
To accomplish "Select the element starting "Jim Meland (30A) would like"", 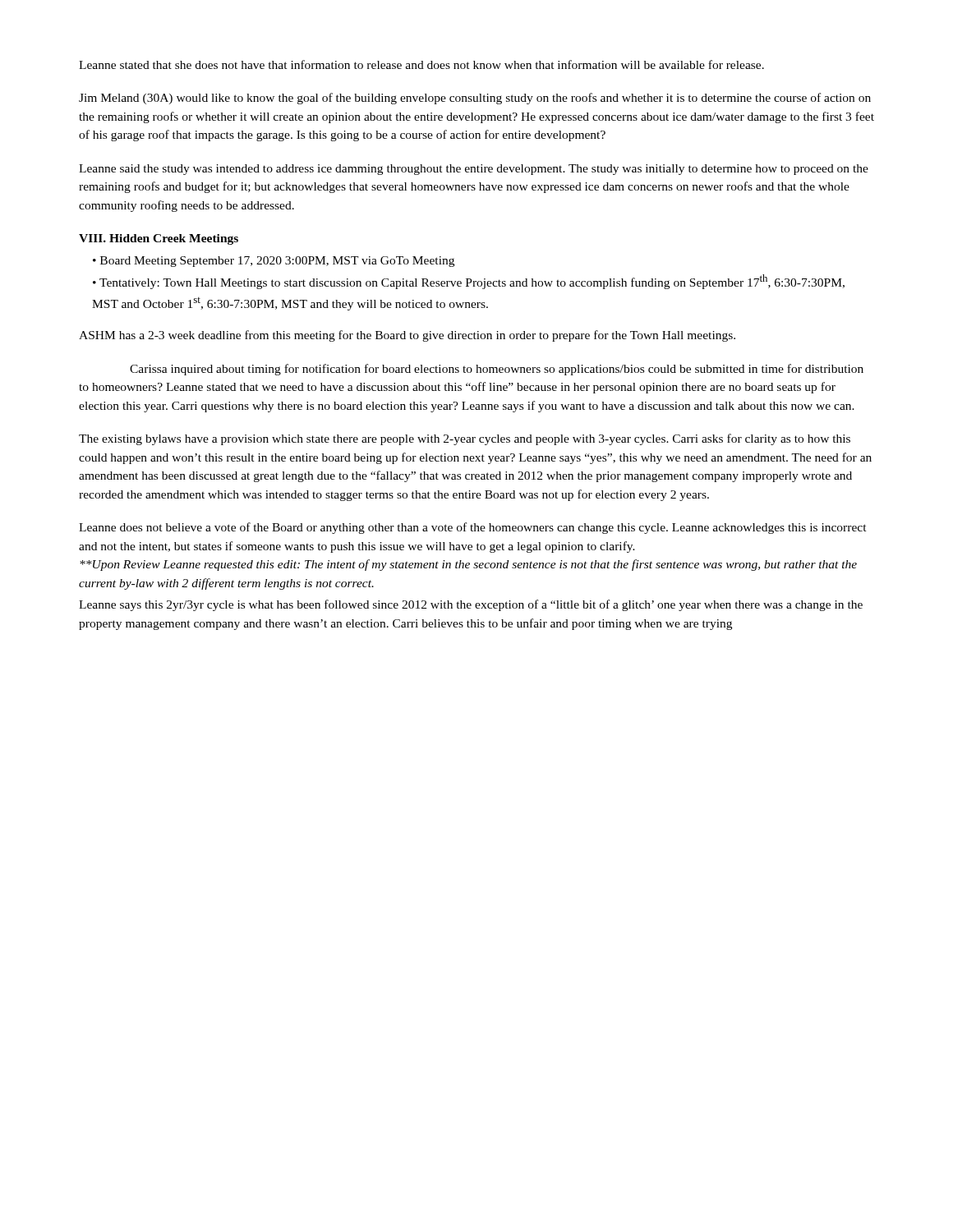I will click(x=476, y=116).
